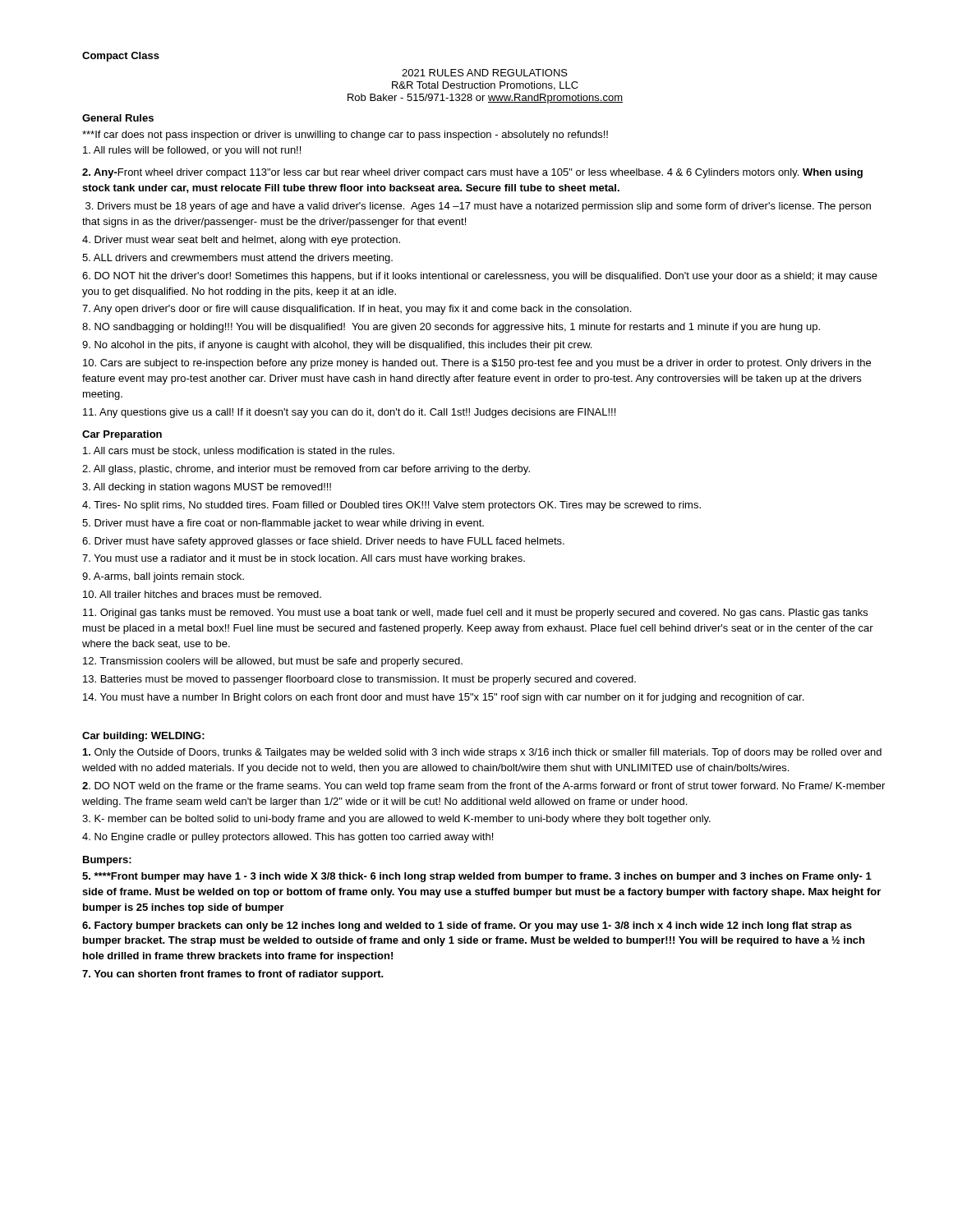Locate the text "Car building: WELDING:"

[x=144, y=736]
